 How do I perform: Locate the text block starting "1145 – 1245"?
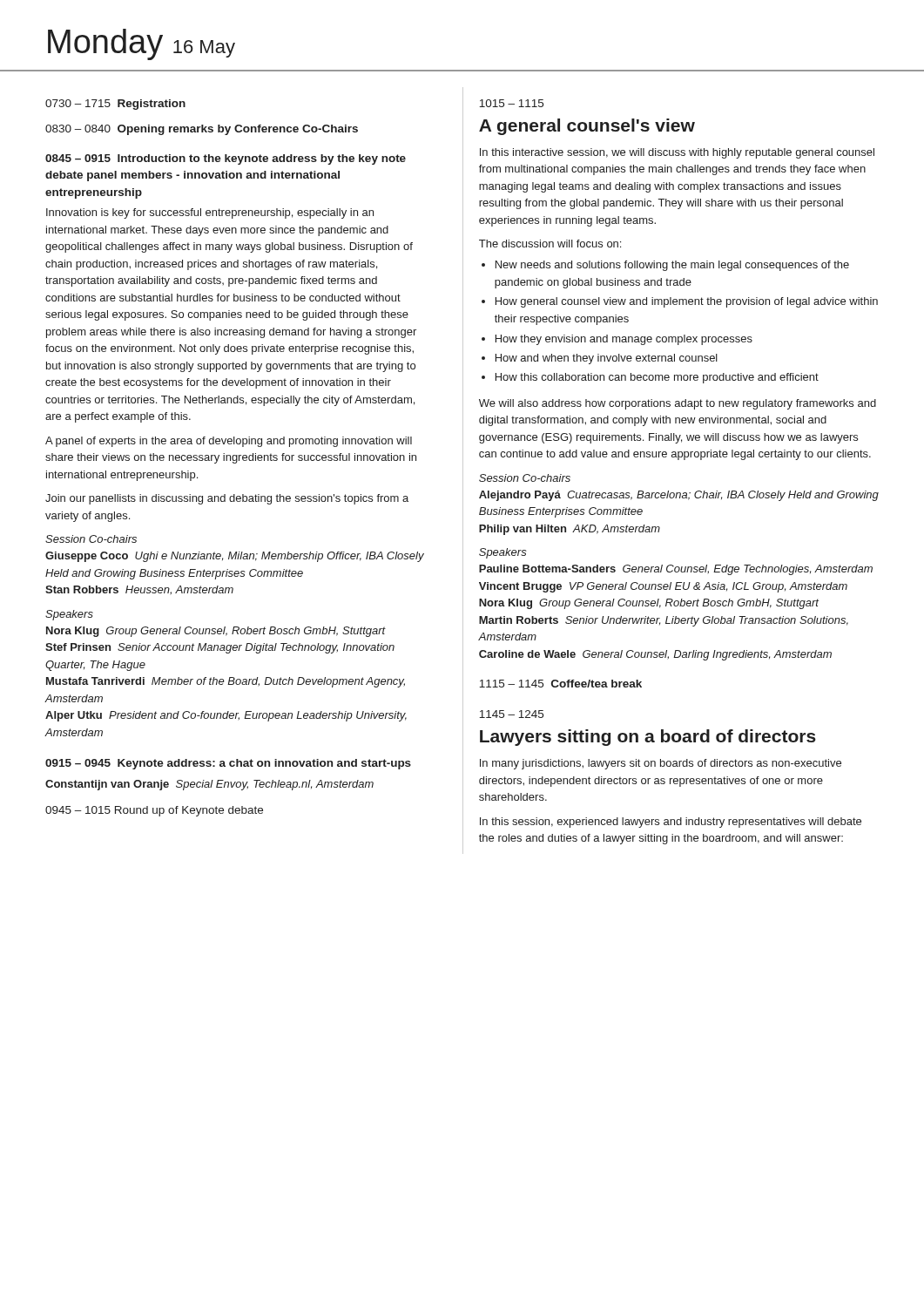pos(511,714)
